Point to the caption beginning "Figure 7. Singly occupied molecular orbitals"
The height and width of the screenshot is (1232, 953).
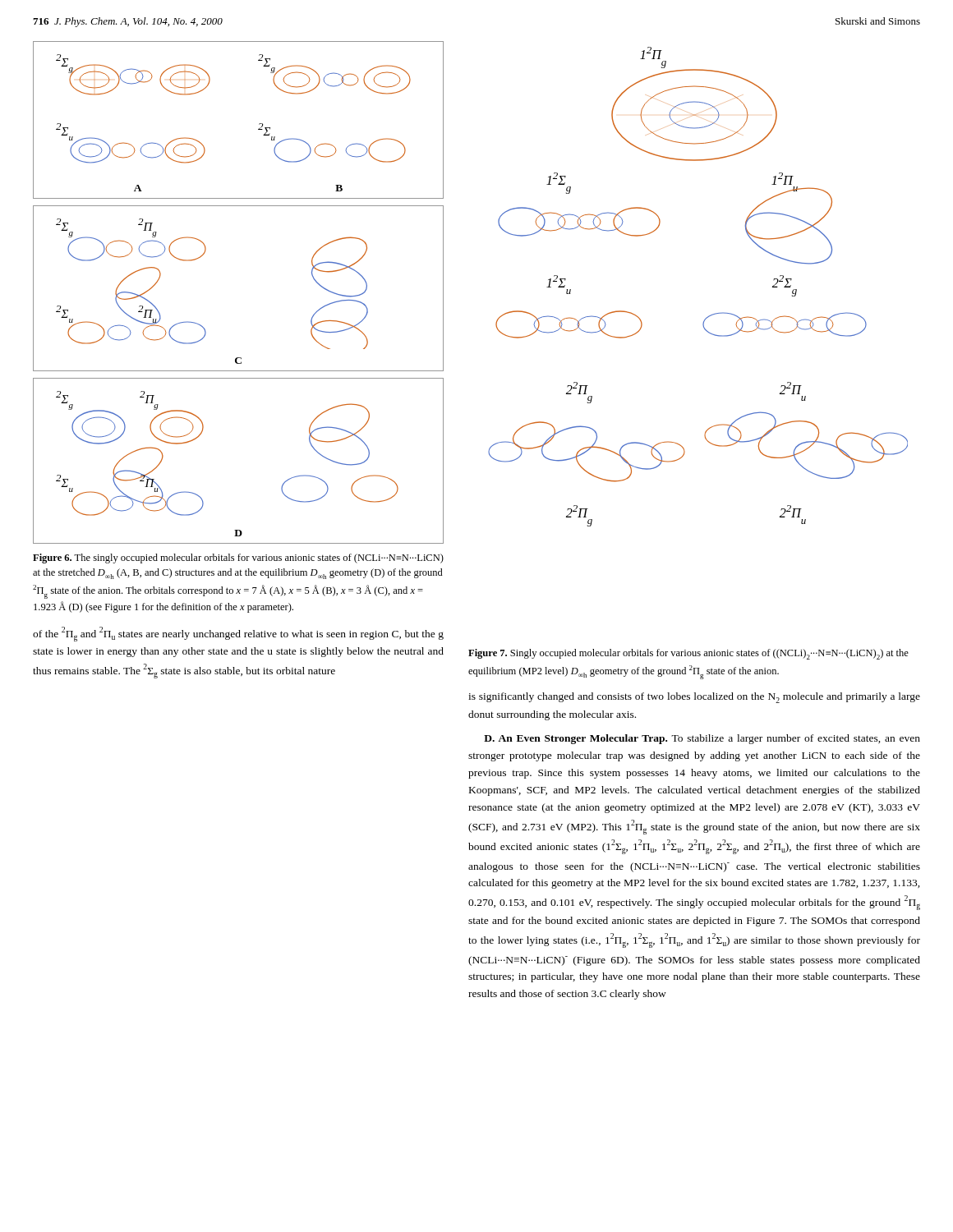[688, 663]
